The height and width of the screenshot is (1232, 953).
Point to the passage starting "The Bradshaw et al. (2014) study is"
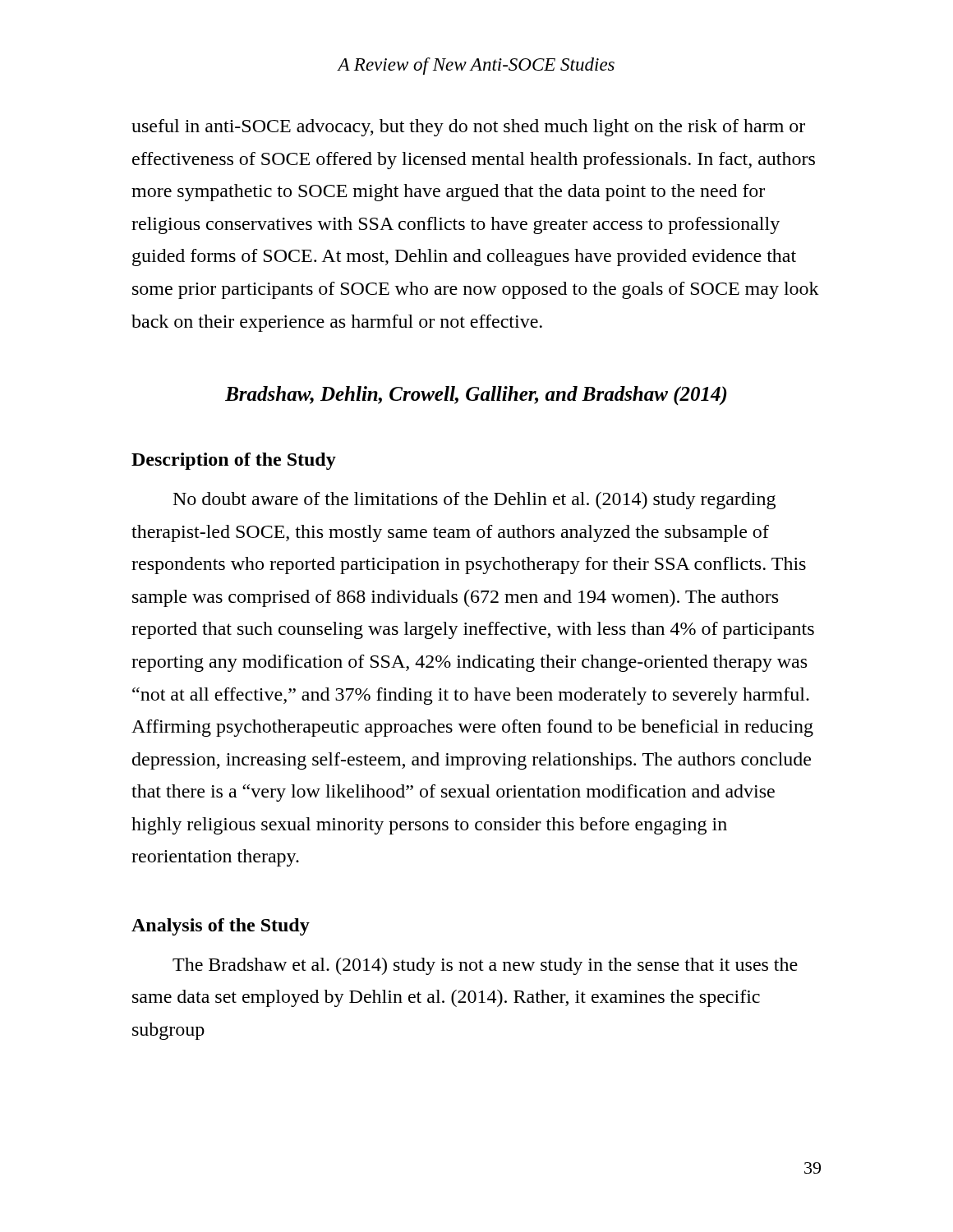465,997
